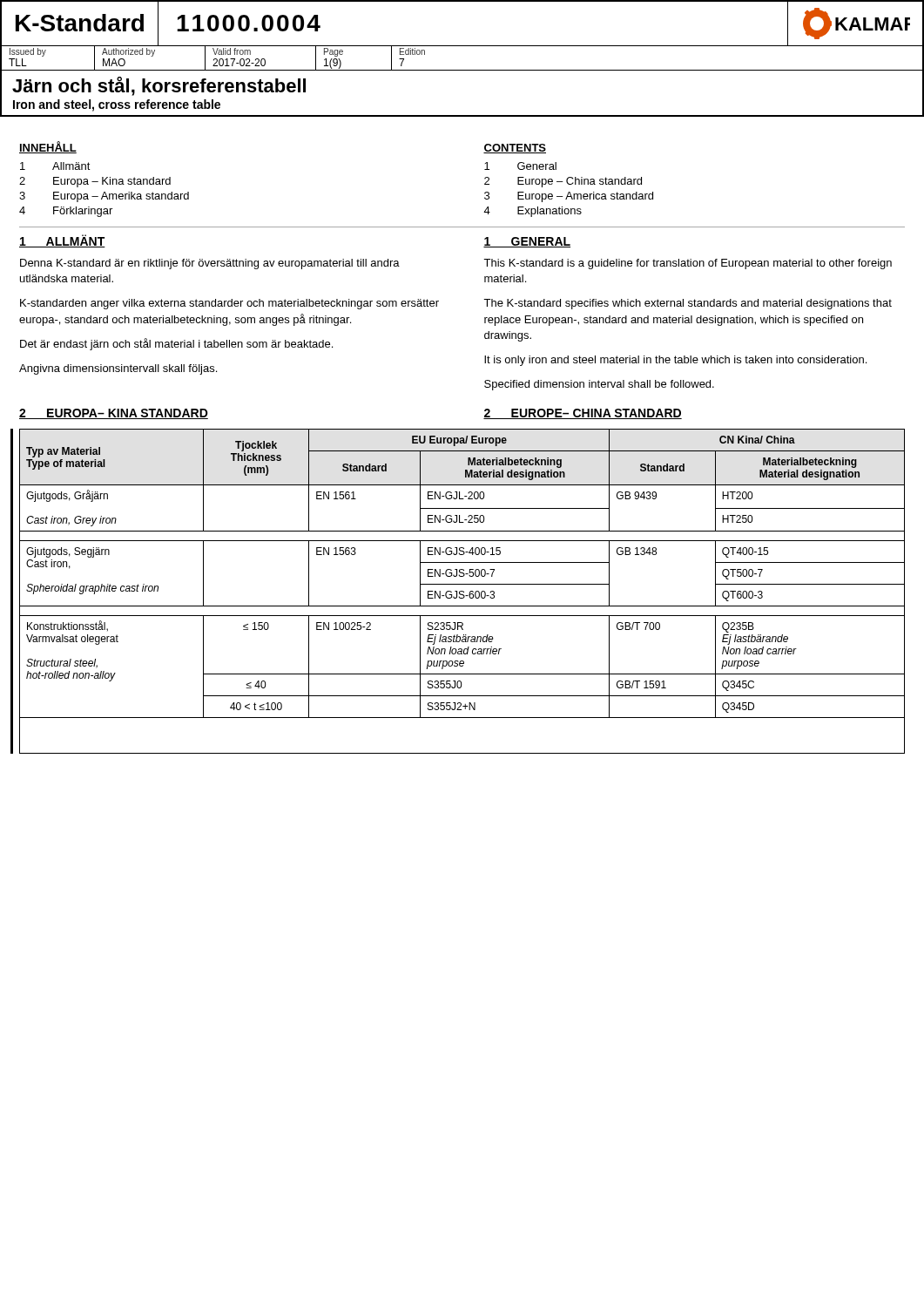Click on the list item with the text "Europe – China"
This screenshot has height=1307, width=924.
coord(580,181)
